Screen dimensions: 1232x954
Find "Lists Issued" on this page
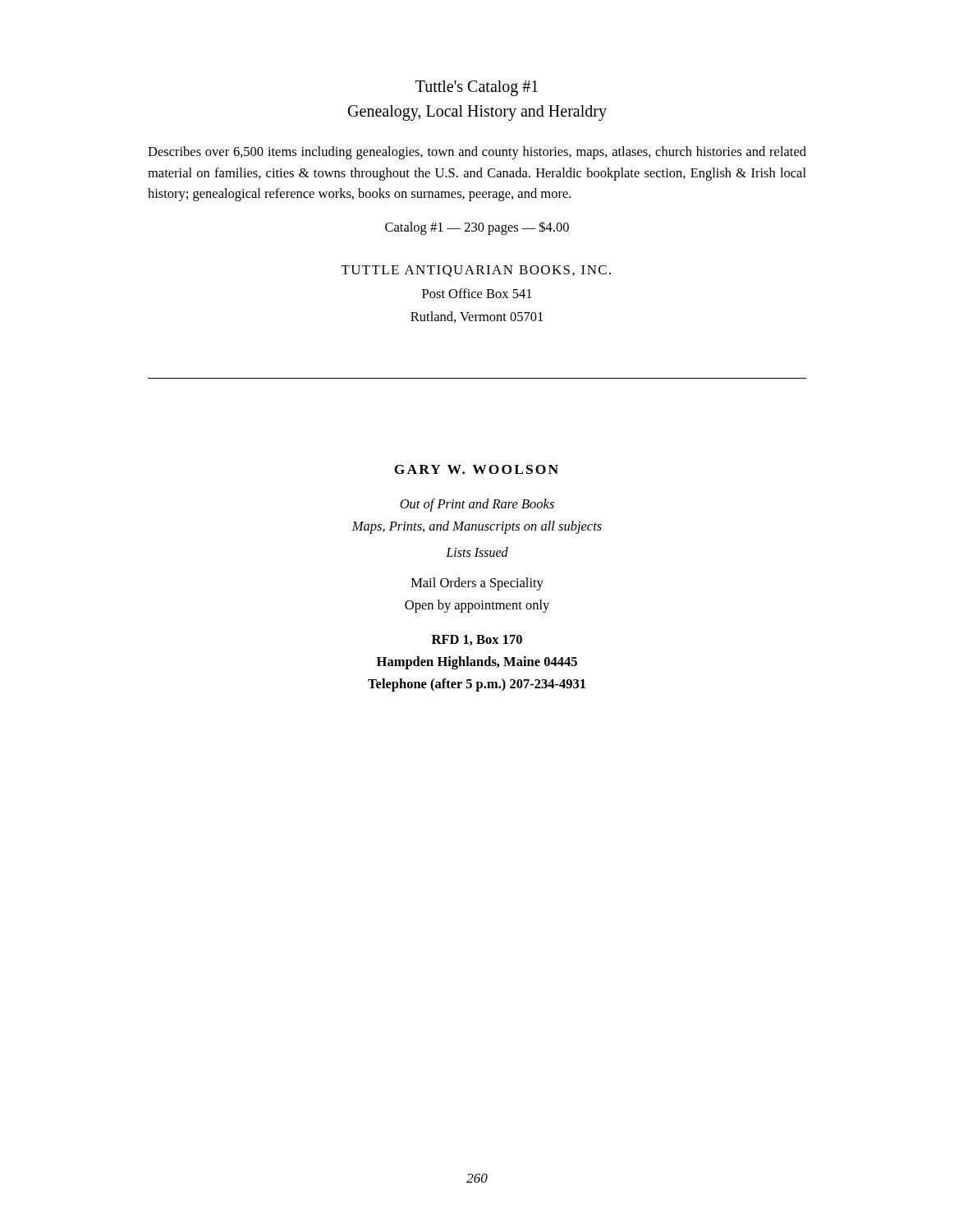477,552
